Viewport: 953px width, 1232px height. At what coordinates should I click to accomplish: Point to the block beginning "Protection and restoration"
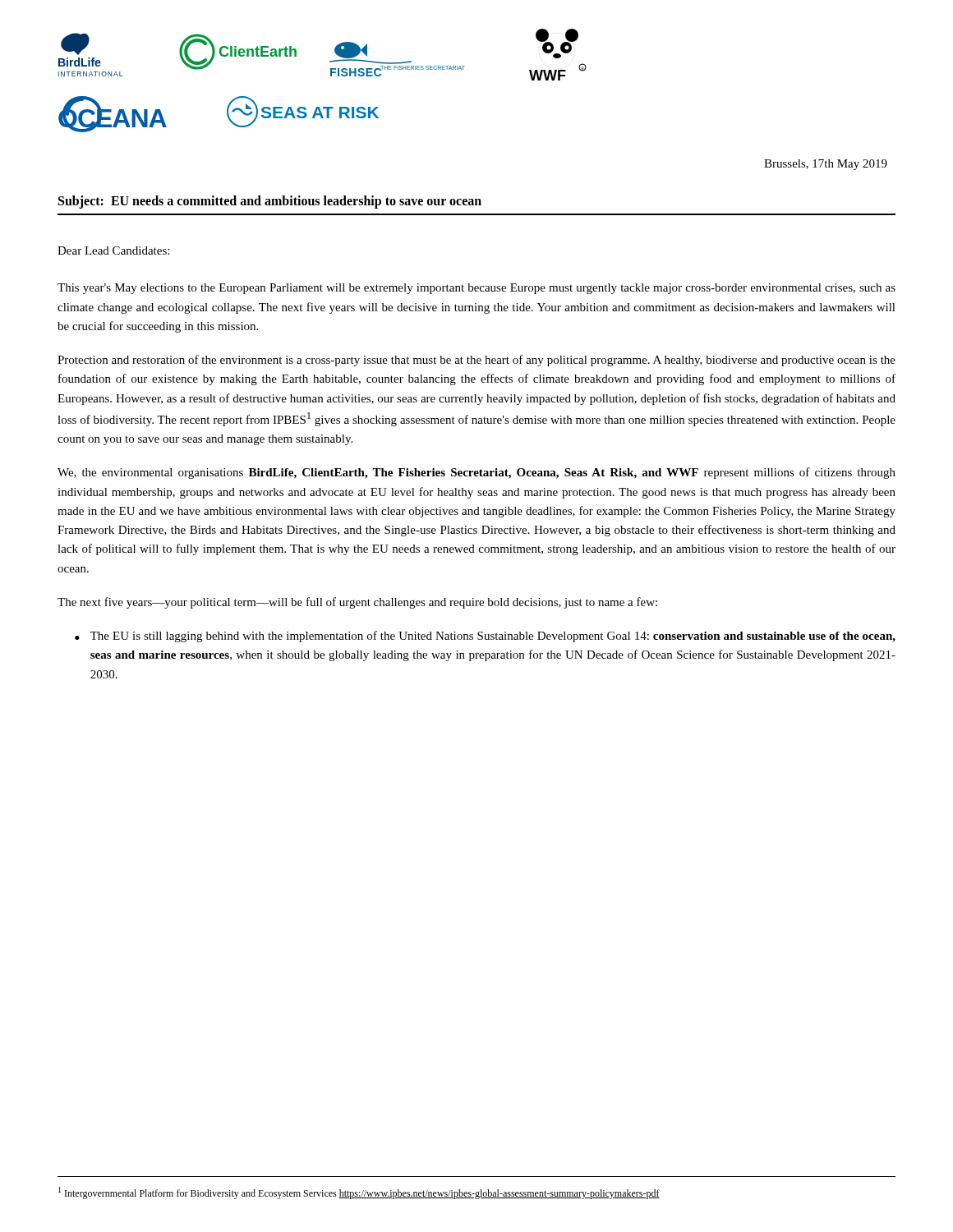click(x=476, y=399)
